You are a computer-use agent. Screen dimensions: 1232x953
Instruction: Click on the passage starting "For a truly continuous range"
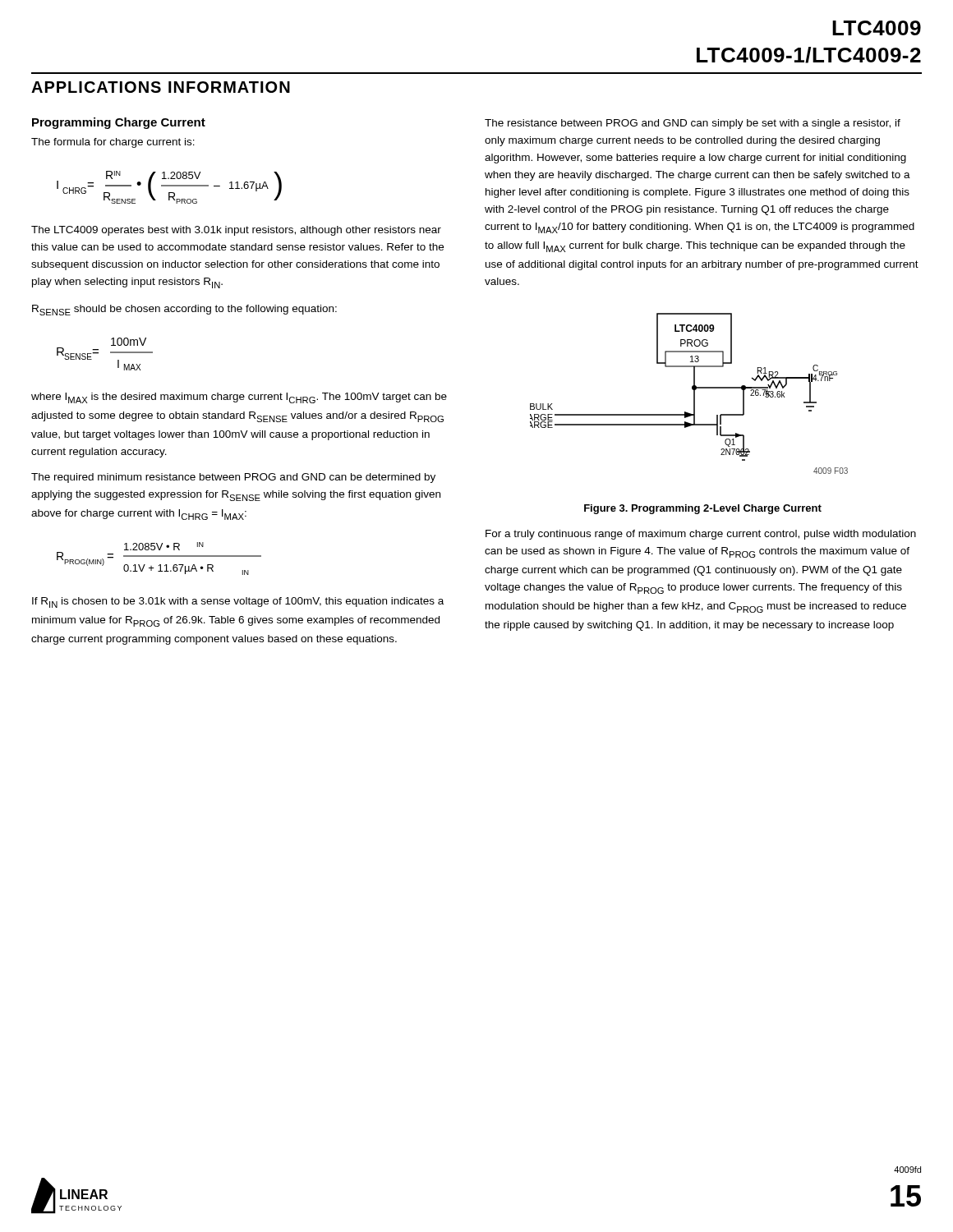pyautogui.click(x=700, y=579)
